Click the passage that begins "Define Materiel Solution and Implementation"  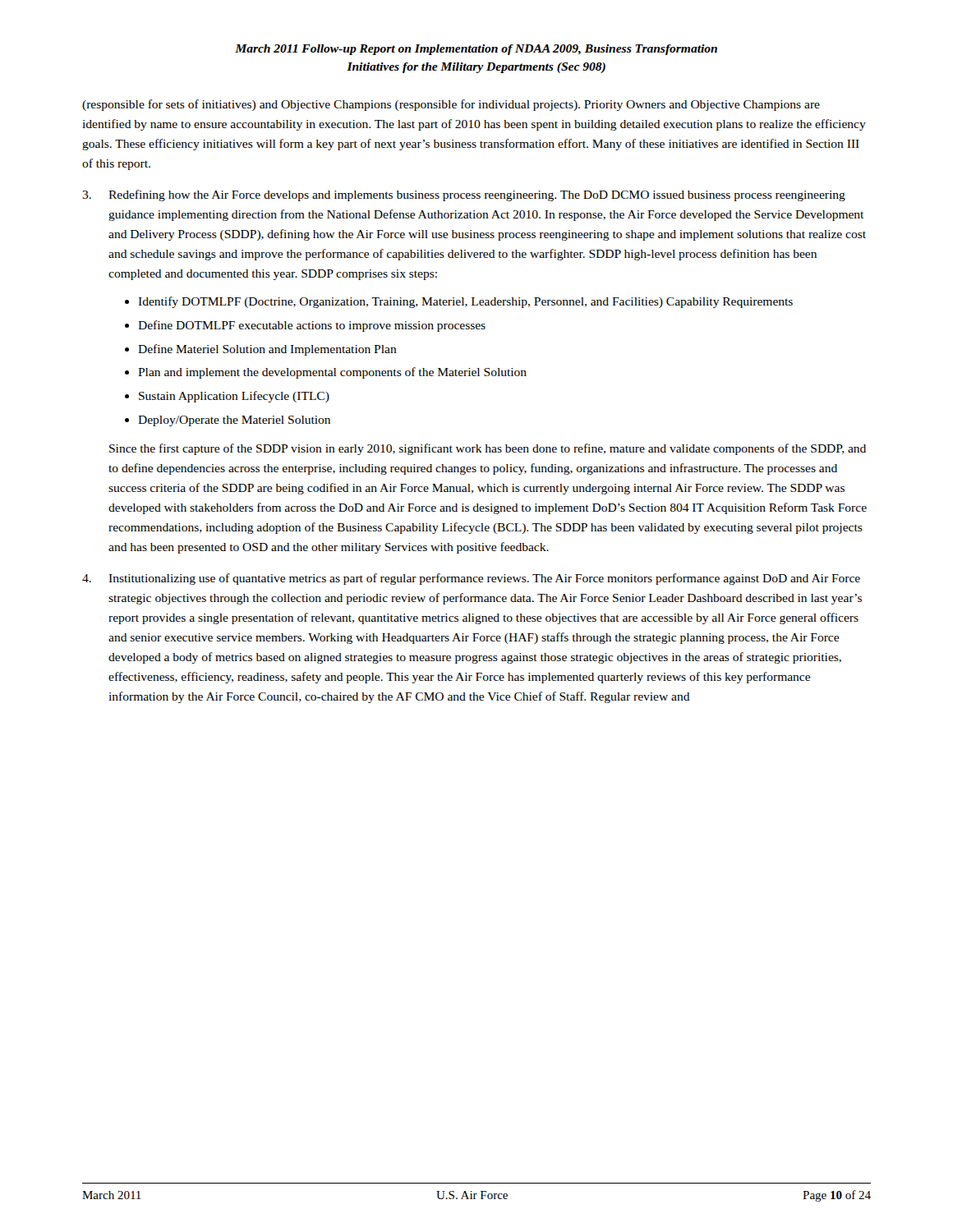click(x=267, y=348)
